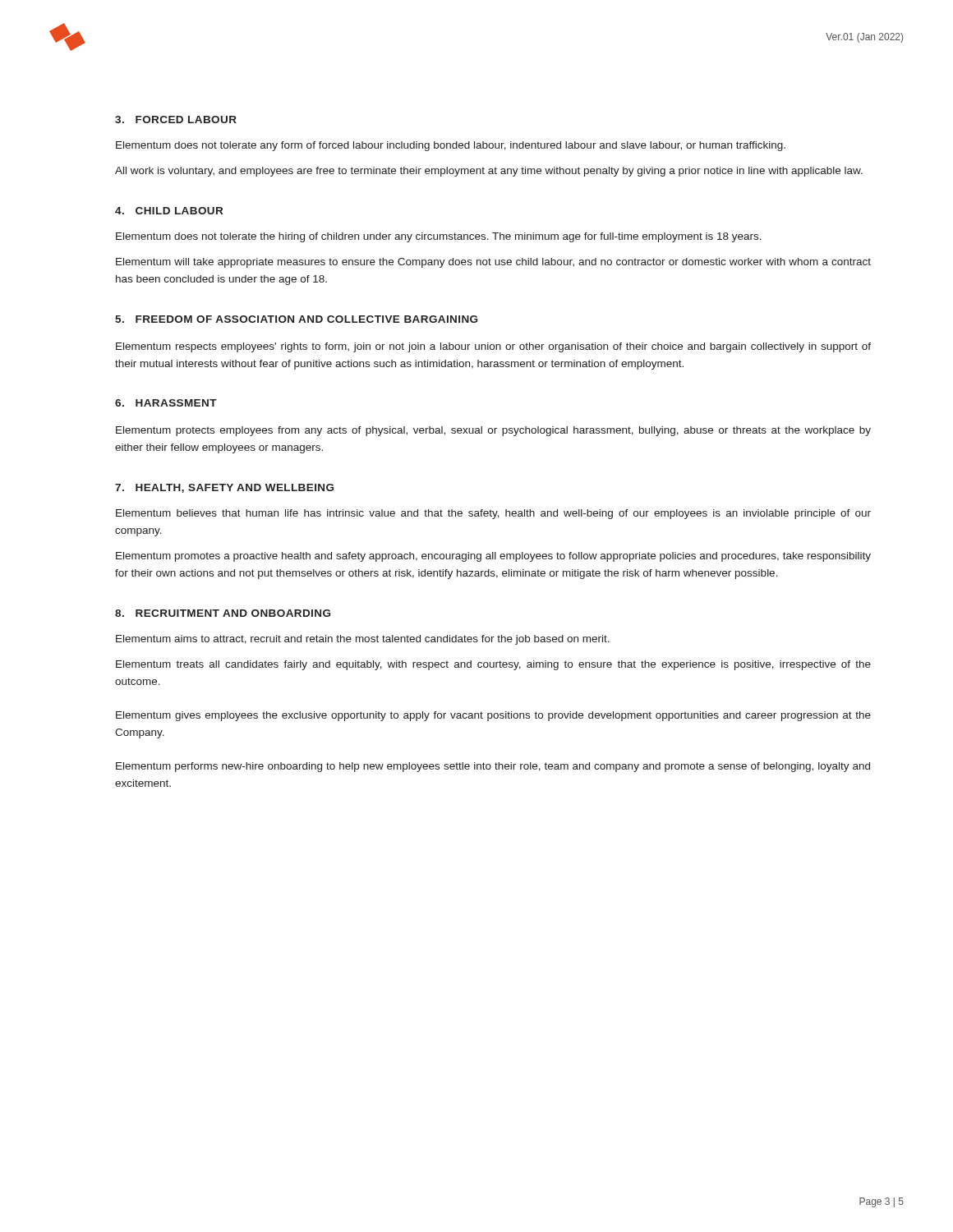
Task: Locate a logo
Action: pos(71,41)
